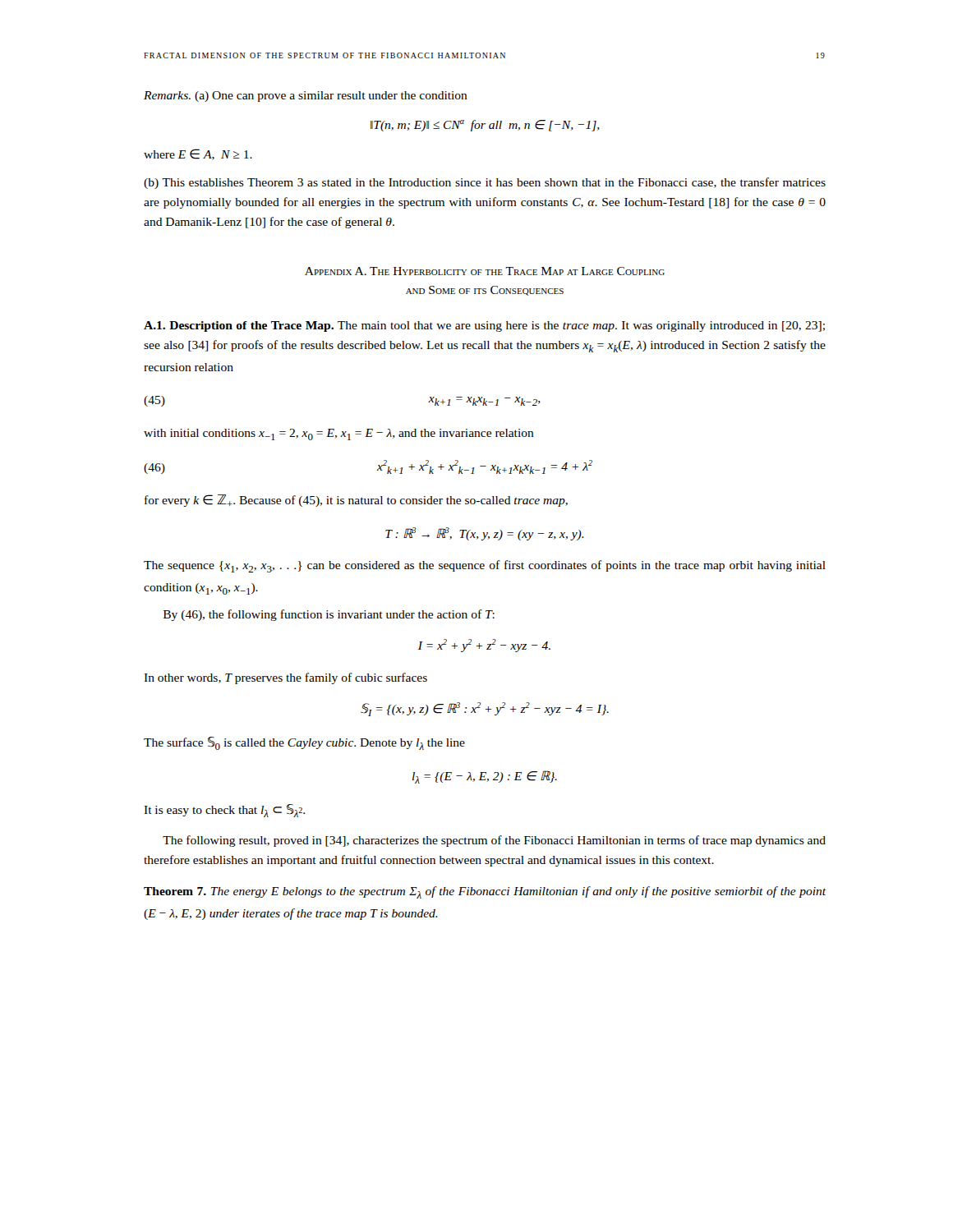This screenshot has height=1232, width=953.
Task: Locate the block of text that opens with "In other words, T"
Action: click(286, 677)
